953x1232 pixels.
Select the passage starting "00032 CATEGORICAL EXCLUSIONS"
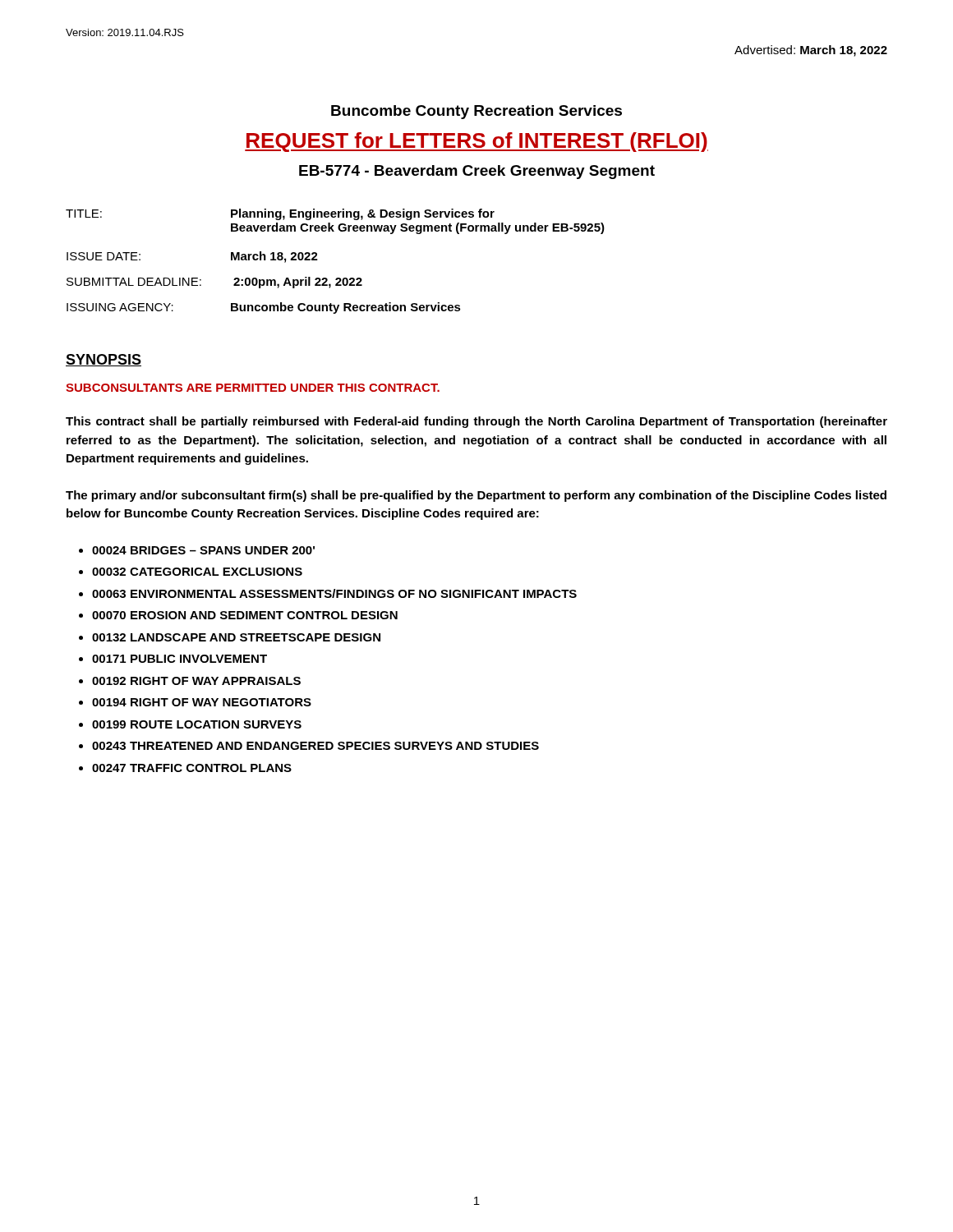click(x=197, y=571)
